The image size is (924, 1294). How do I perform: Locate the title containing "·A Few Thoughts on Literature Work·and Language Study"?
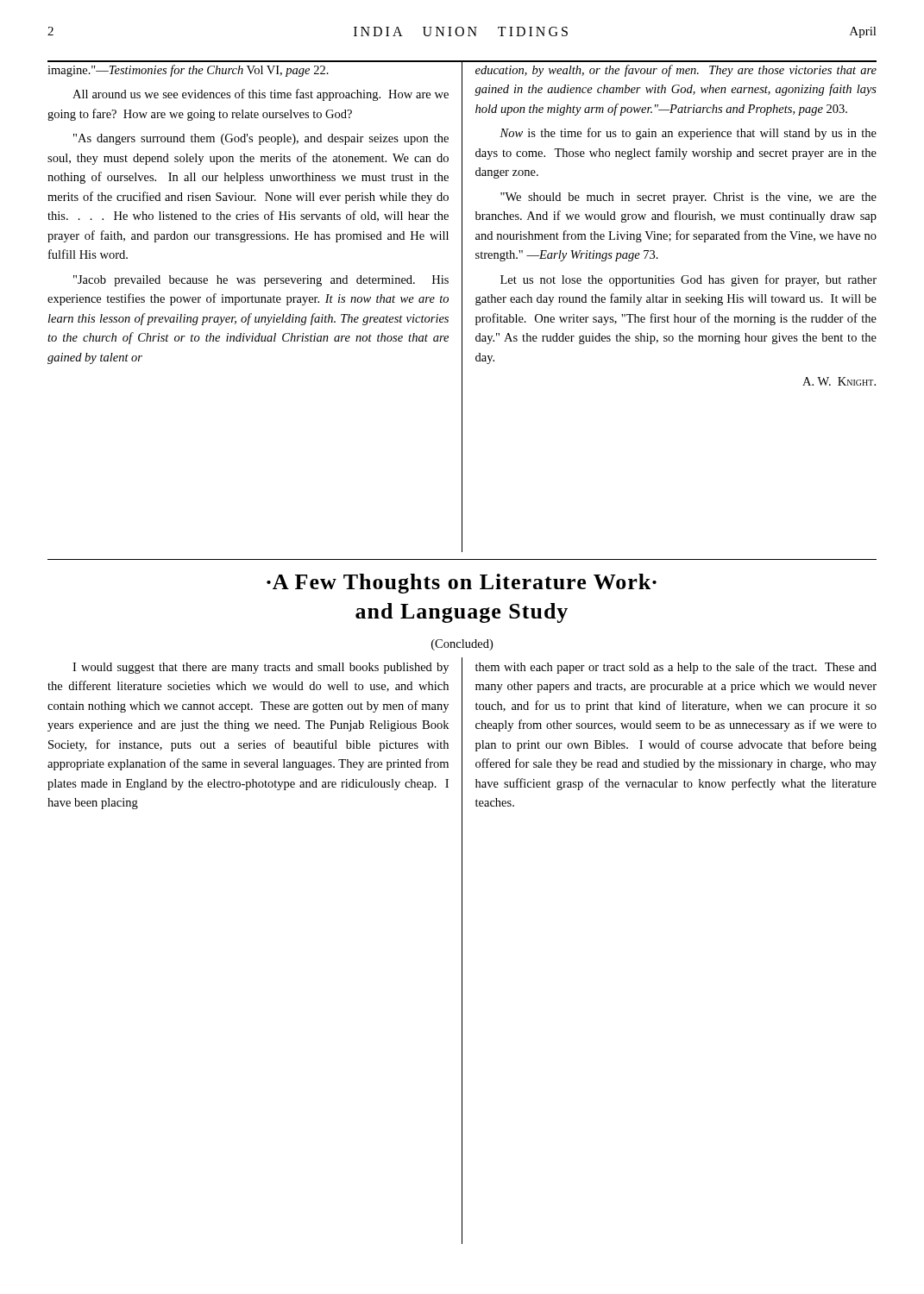[x=462, y=597]
